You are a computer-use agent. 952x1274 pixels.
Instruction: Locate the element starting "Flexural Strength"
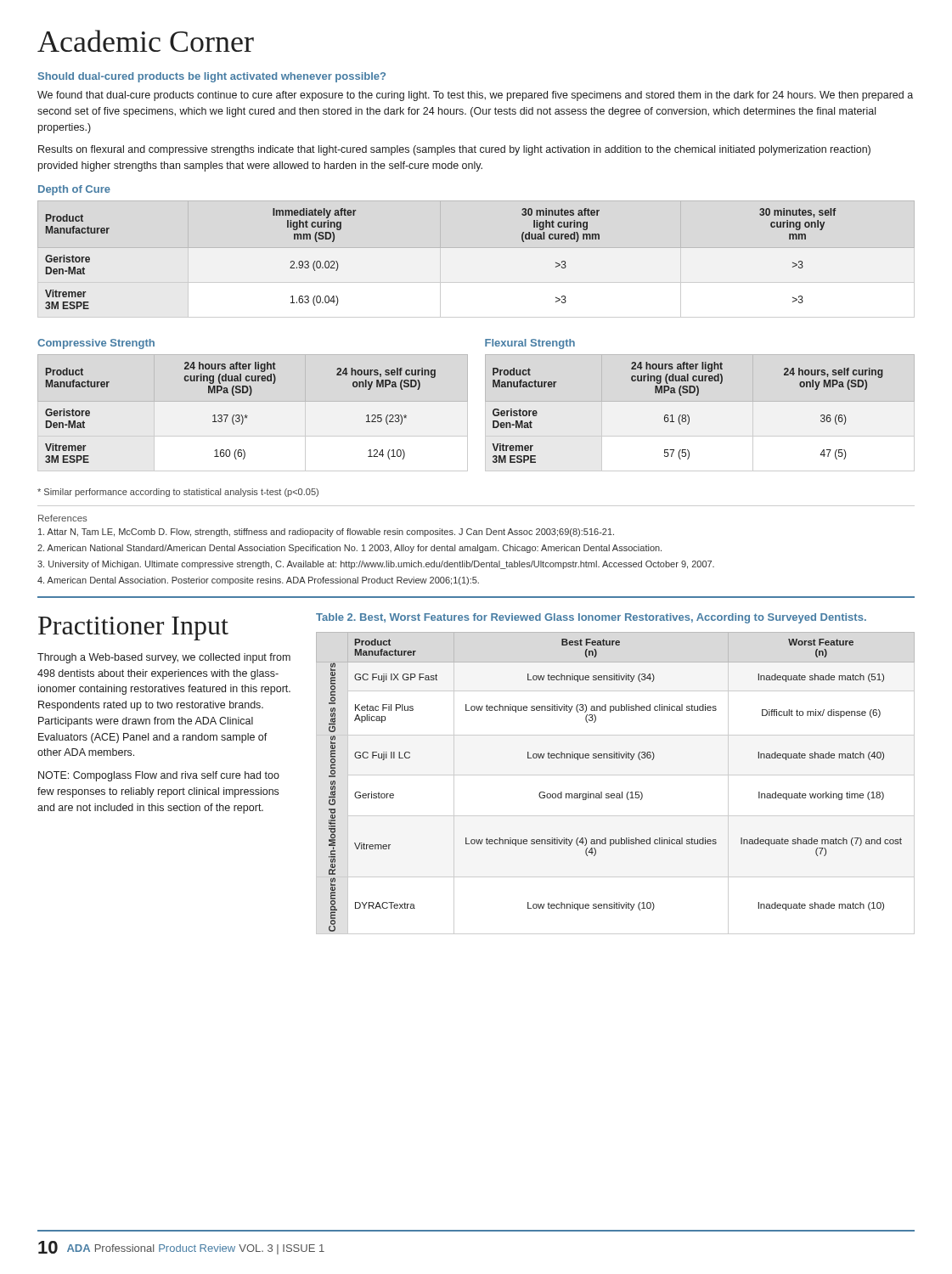coord(530,344)
